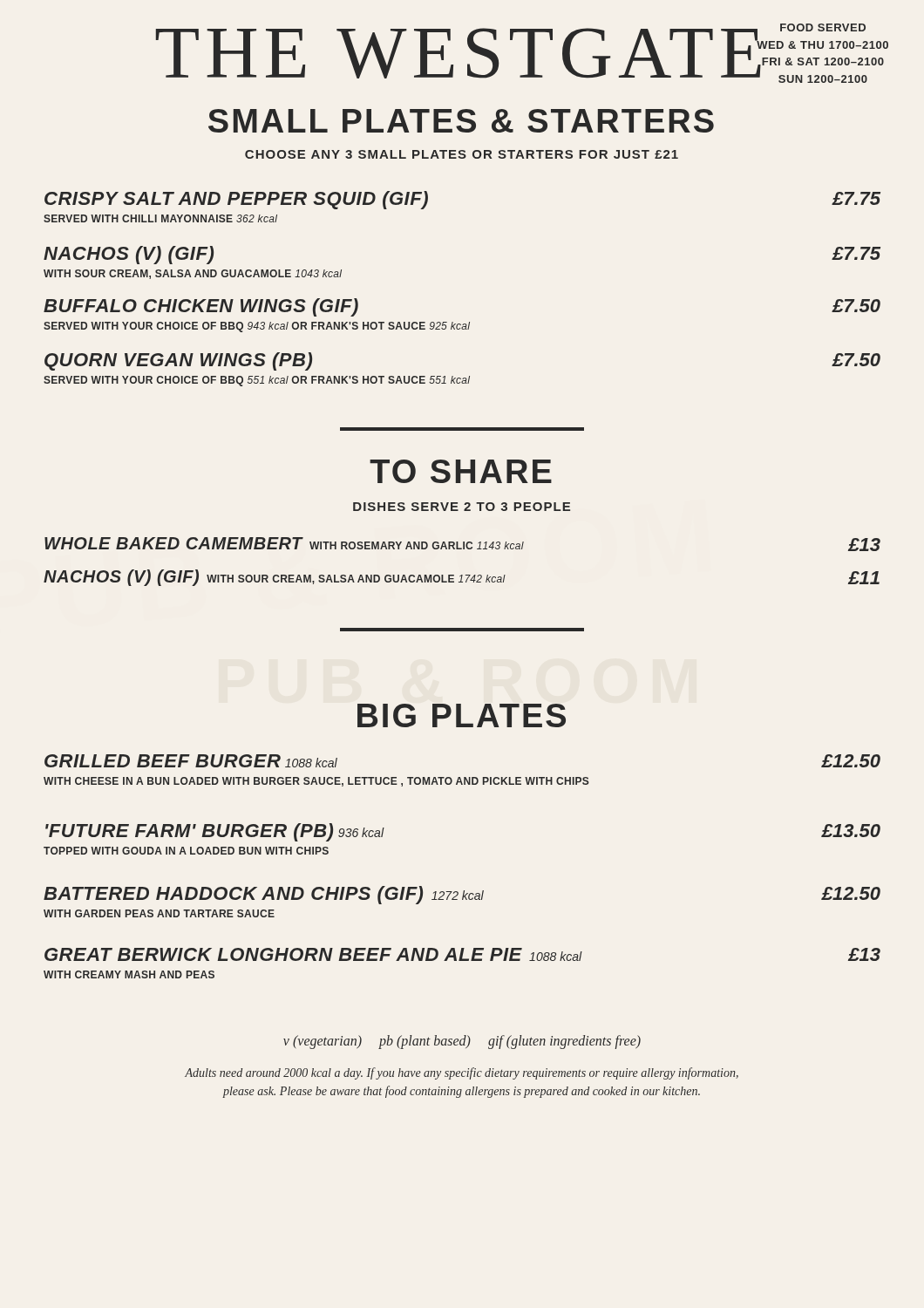Click on the text starting "NACHOS (V) (GIF) £7.75"
The image size is (924, 1308).
[x=122, y=254]
